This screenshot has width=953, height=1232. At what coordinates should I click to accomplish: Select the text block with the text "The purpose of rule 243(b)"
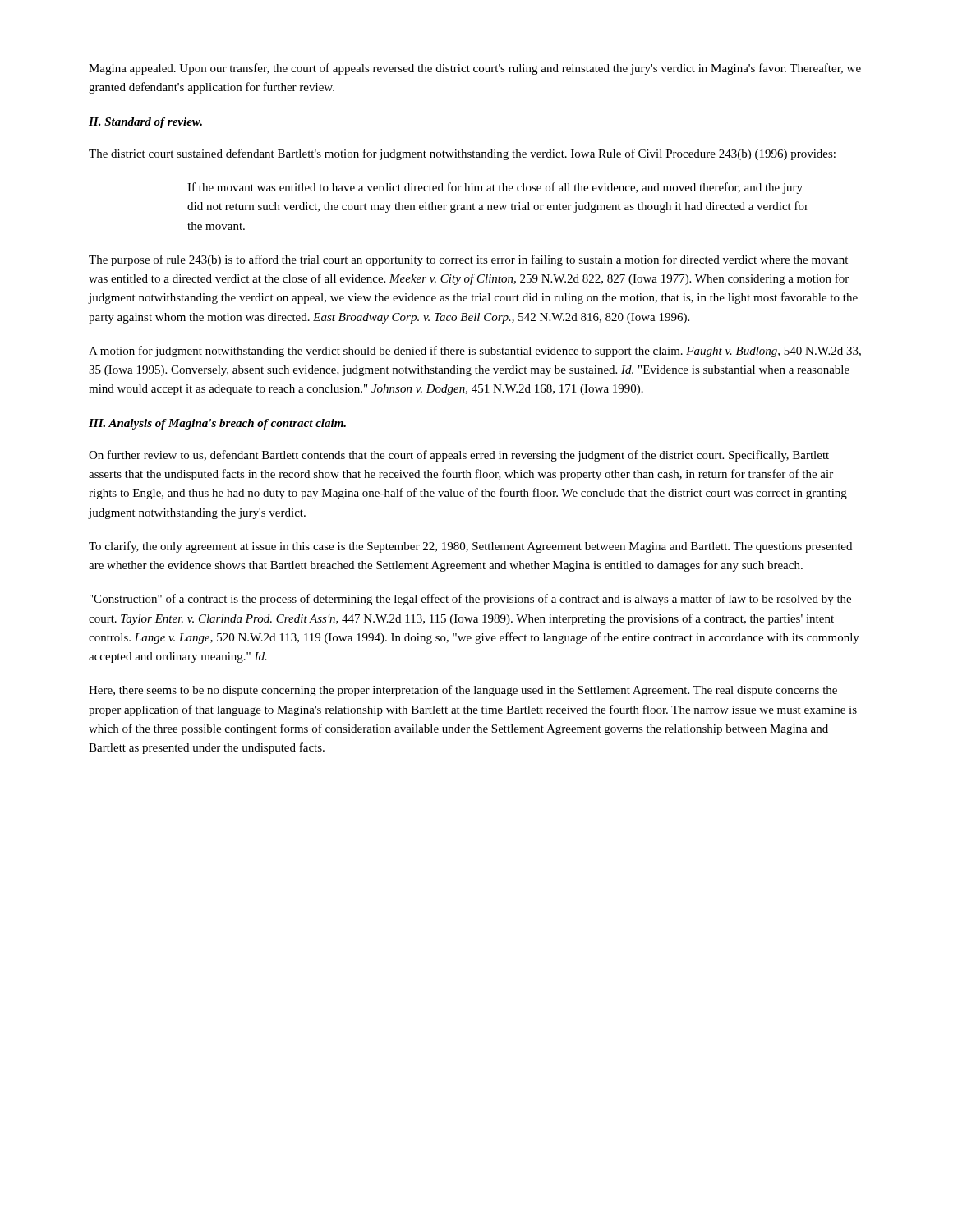(473, 288)
